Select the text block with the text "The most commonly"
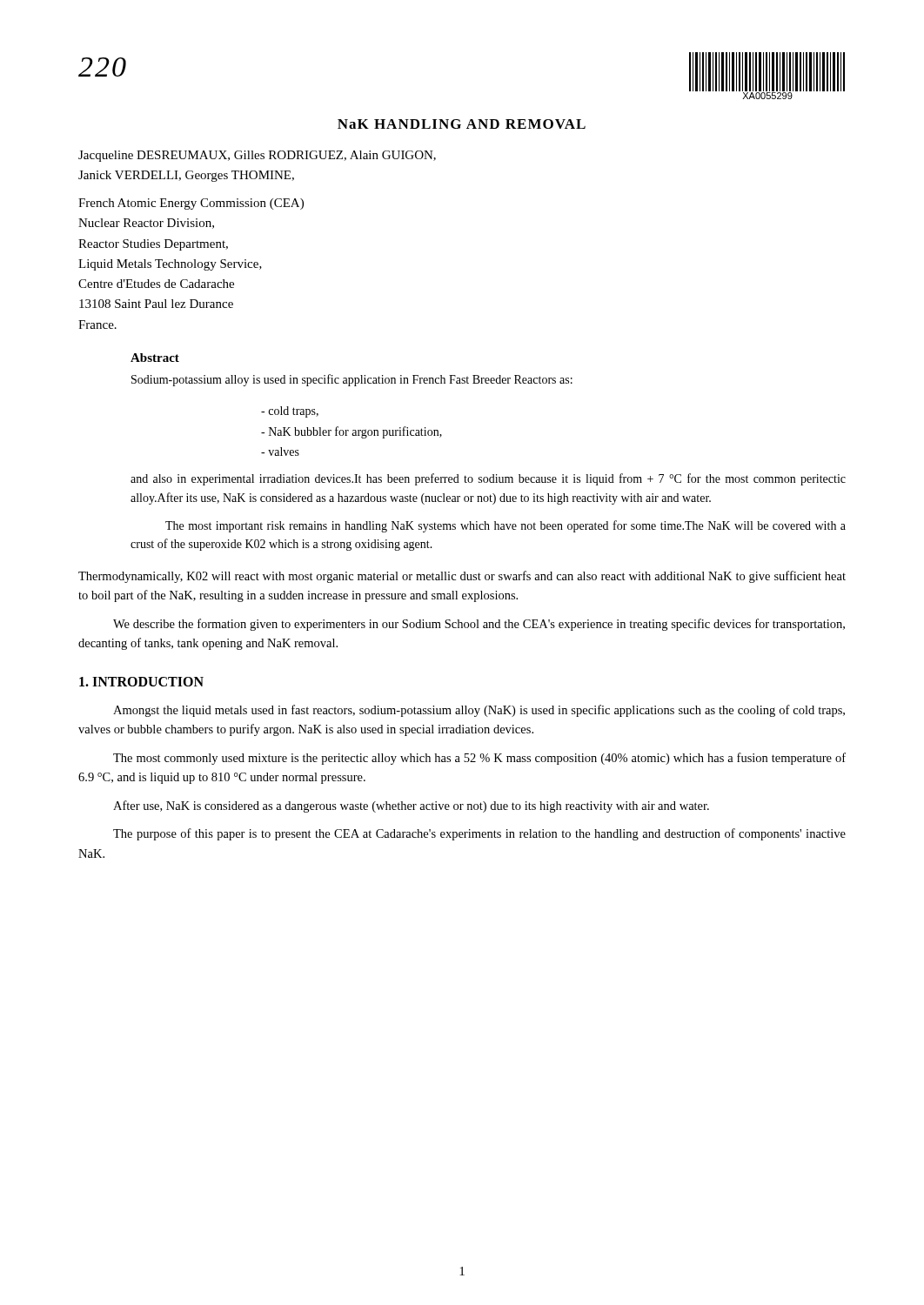This screenshot has width=924, height=1305. coord(462,767)
